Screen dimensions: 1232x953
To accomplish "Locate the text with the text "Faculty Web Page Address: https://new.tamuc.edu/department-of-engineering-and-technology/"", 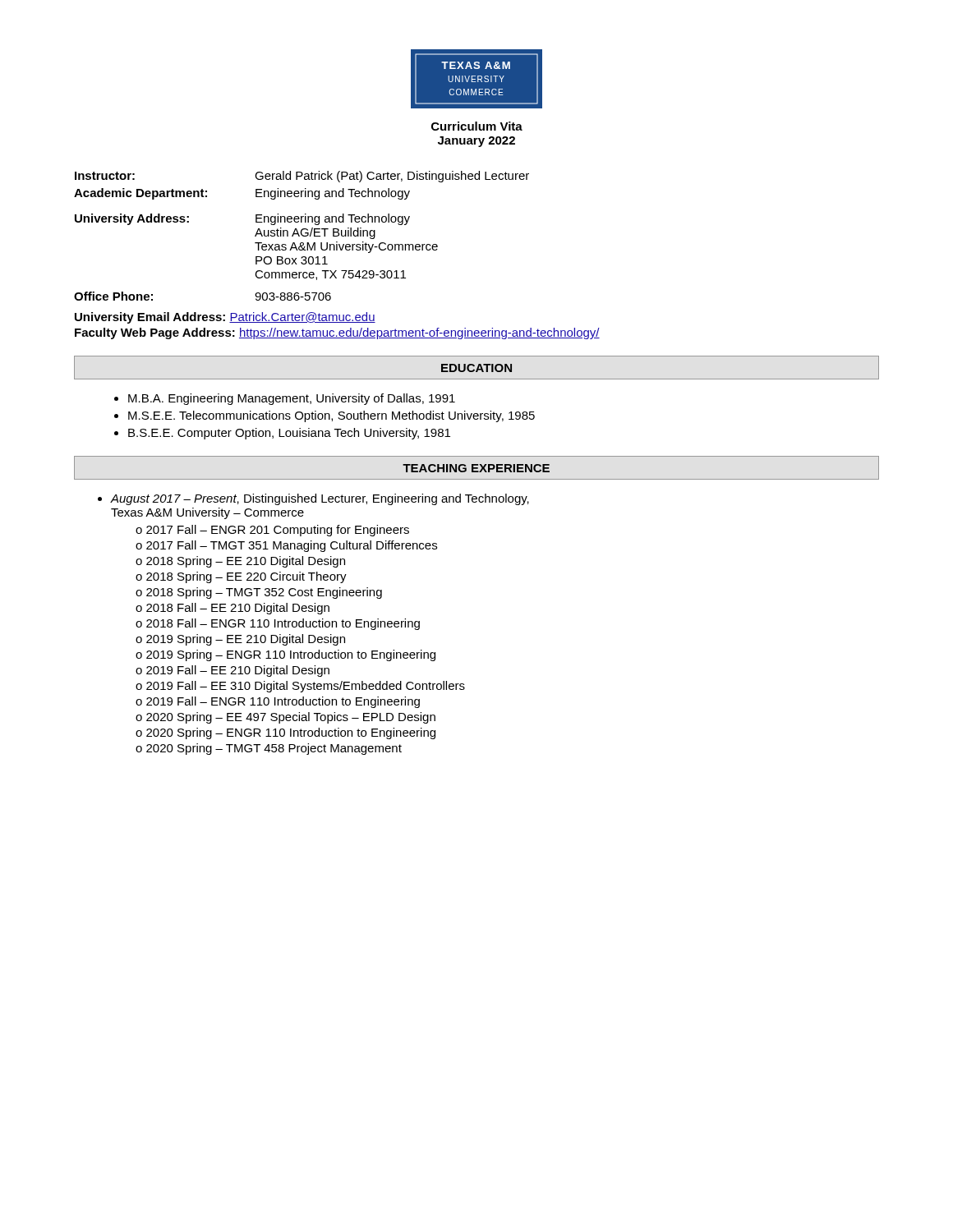I will (337, 332).
